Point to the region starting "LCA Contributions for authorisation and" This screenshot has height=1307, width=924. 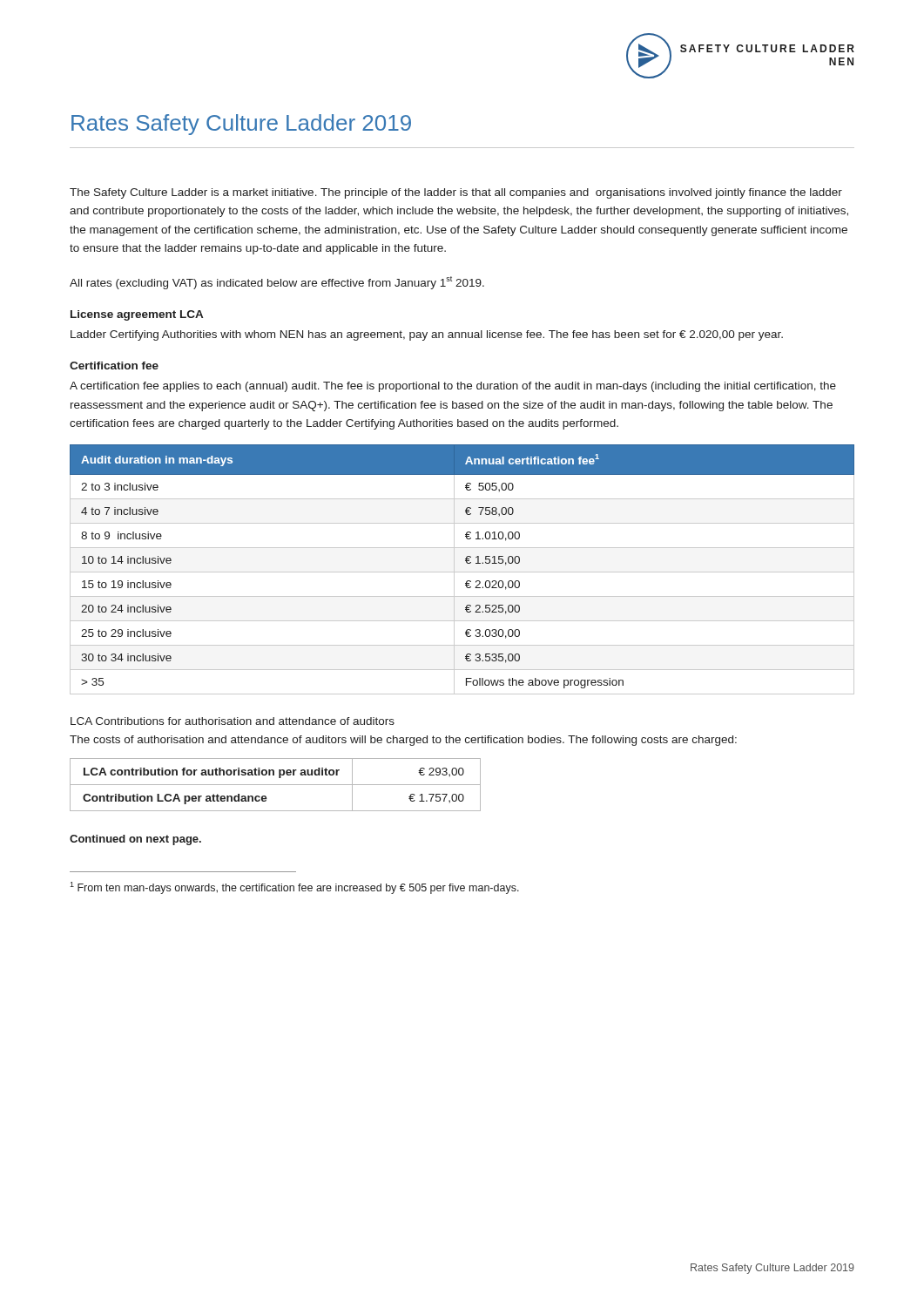(404, 730)
